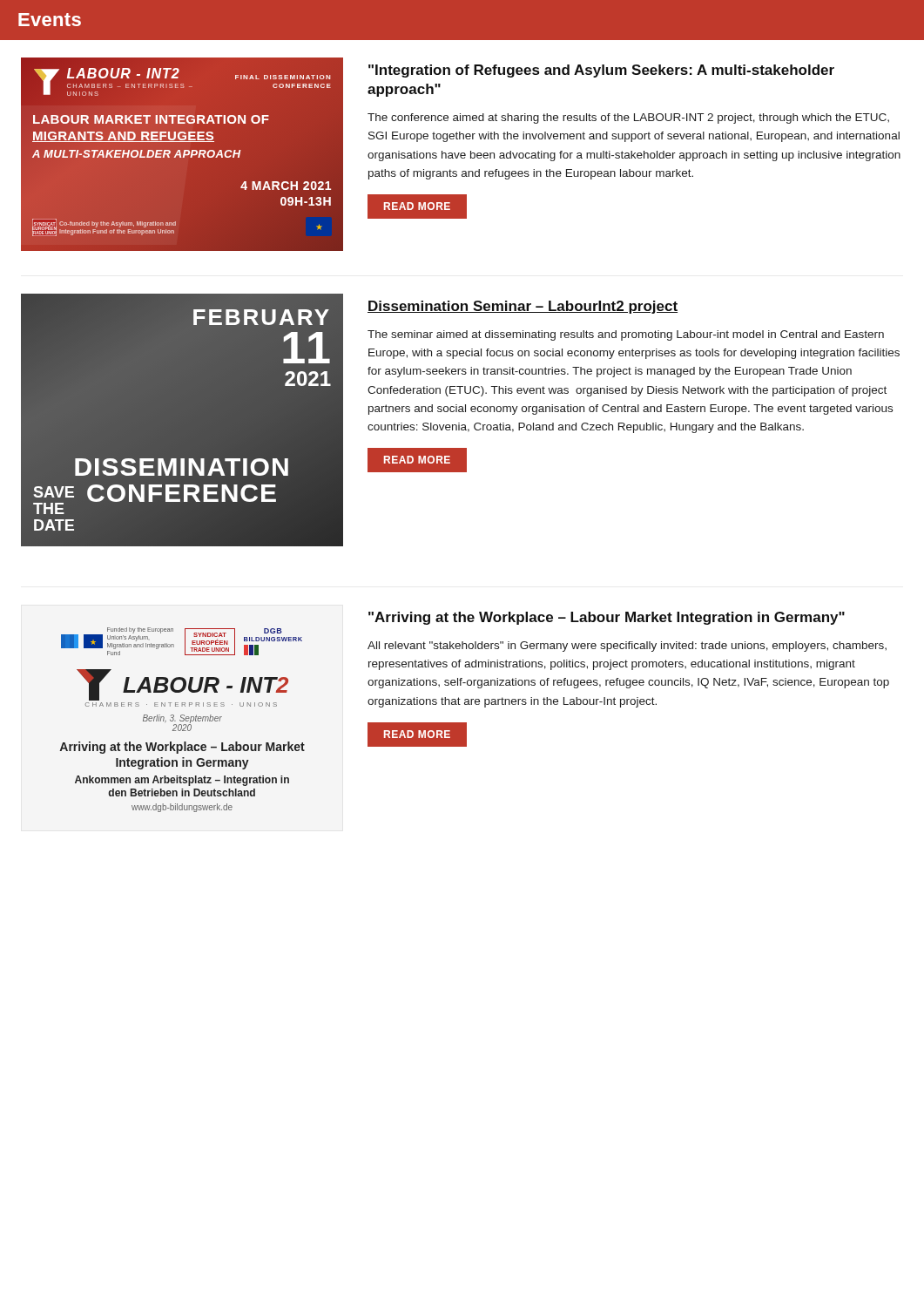Navigate to the text starting ""Integration of Refugees"
This screenshot has width=924, height=1307.
pos(462,80)
